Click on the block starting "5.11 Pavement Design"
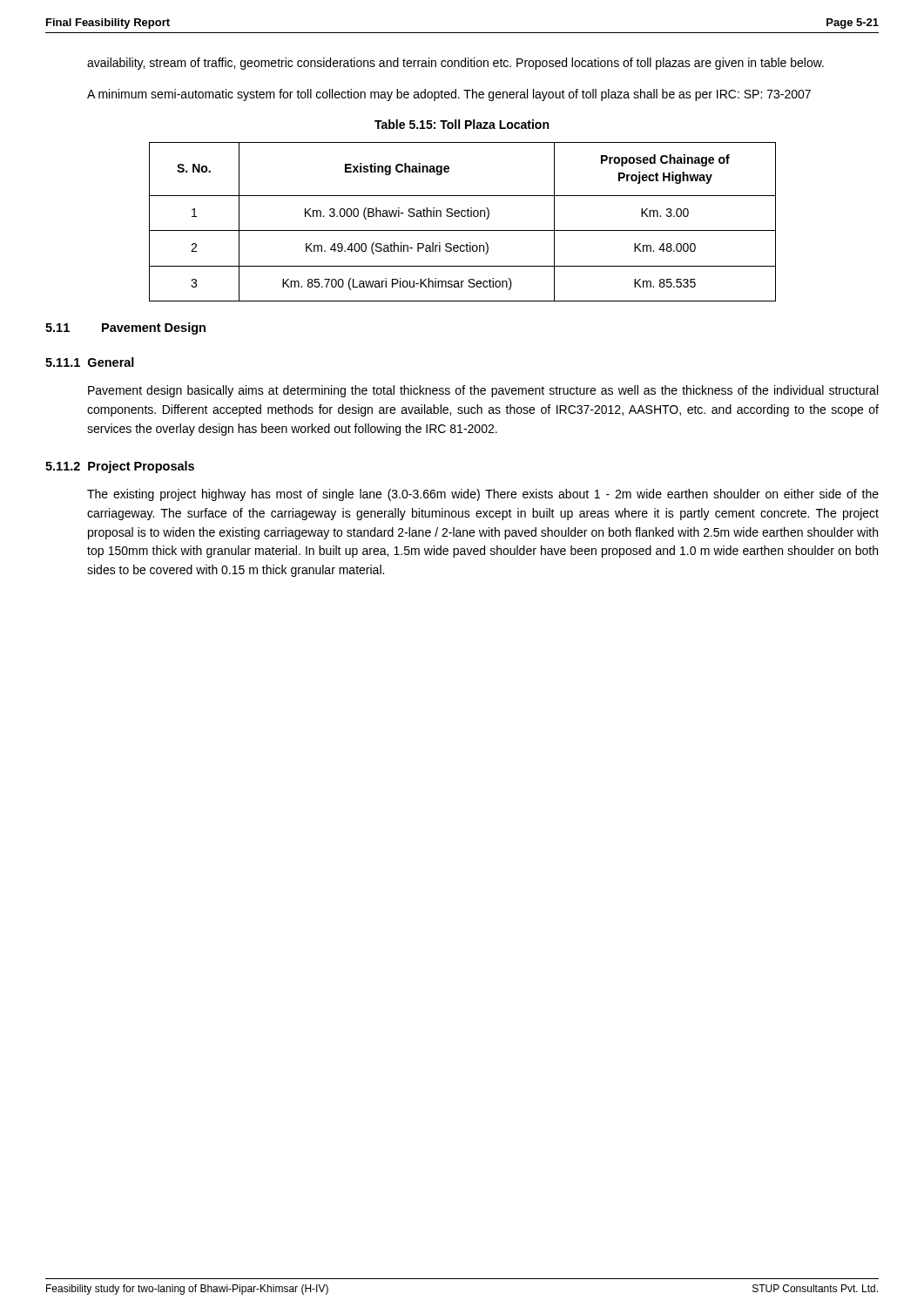The height and width of the screenshot is (1307, 924). (x=126, y=328)
